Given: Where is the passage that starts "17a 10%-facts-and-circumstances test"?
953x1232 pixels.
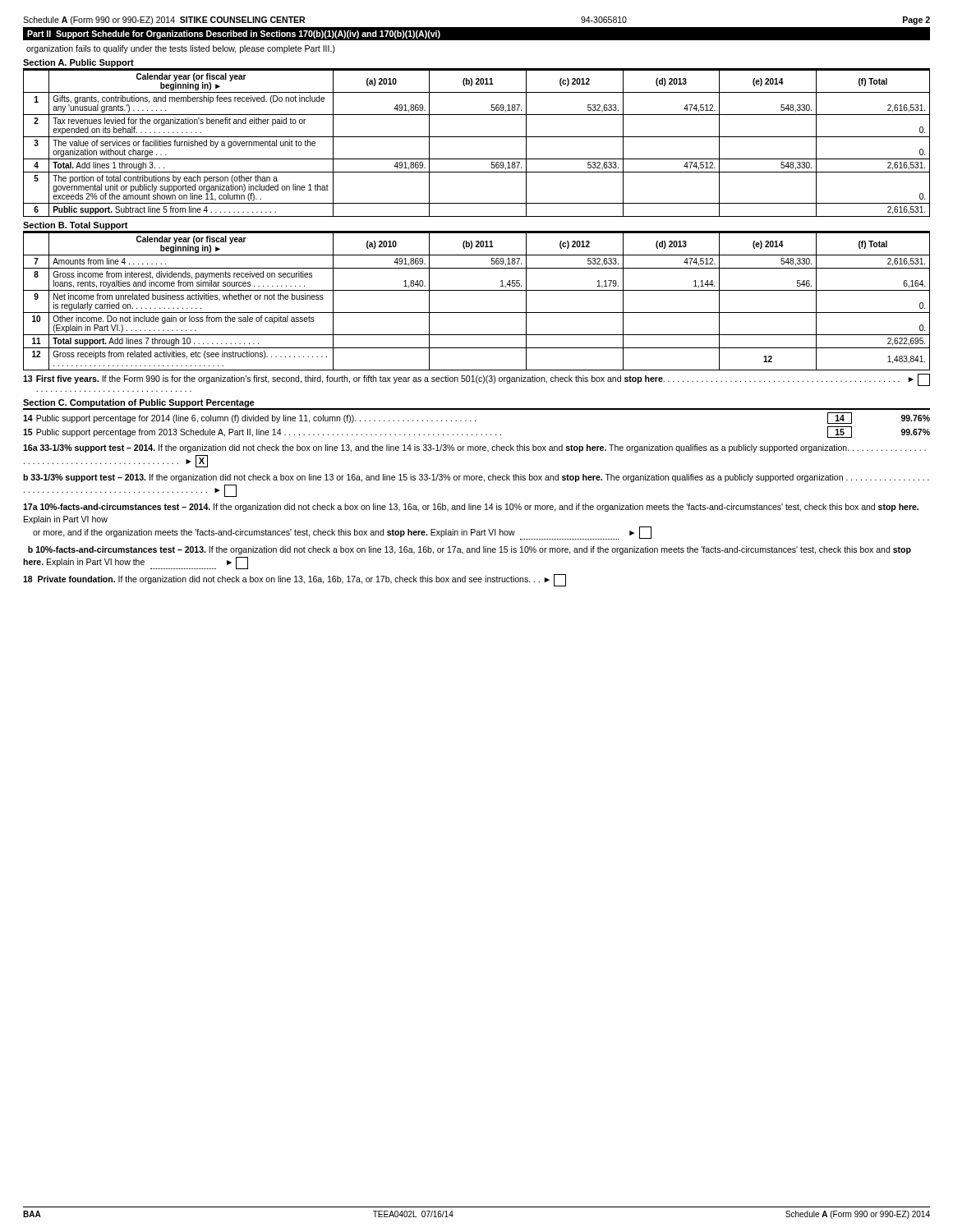Looking at the screenshot, I should pyautogui.click(x=471, y=521).
